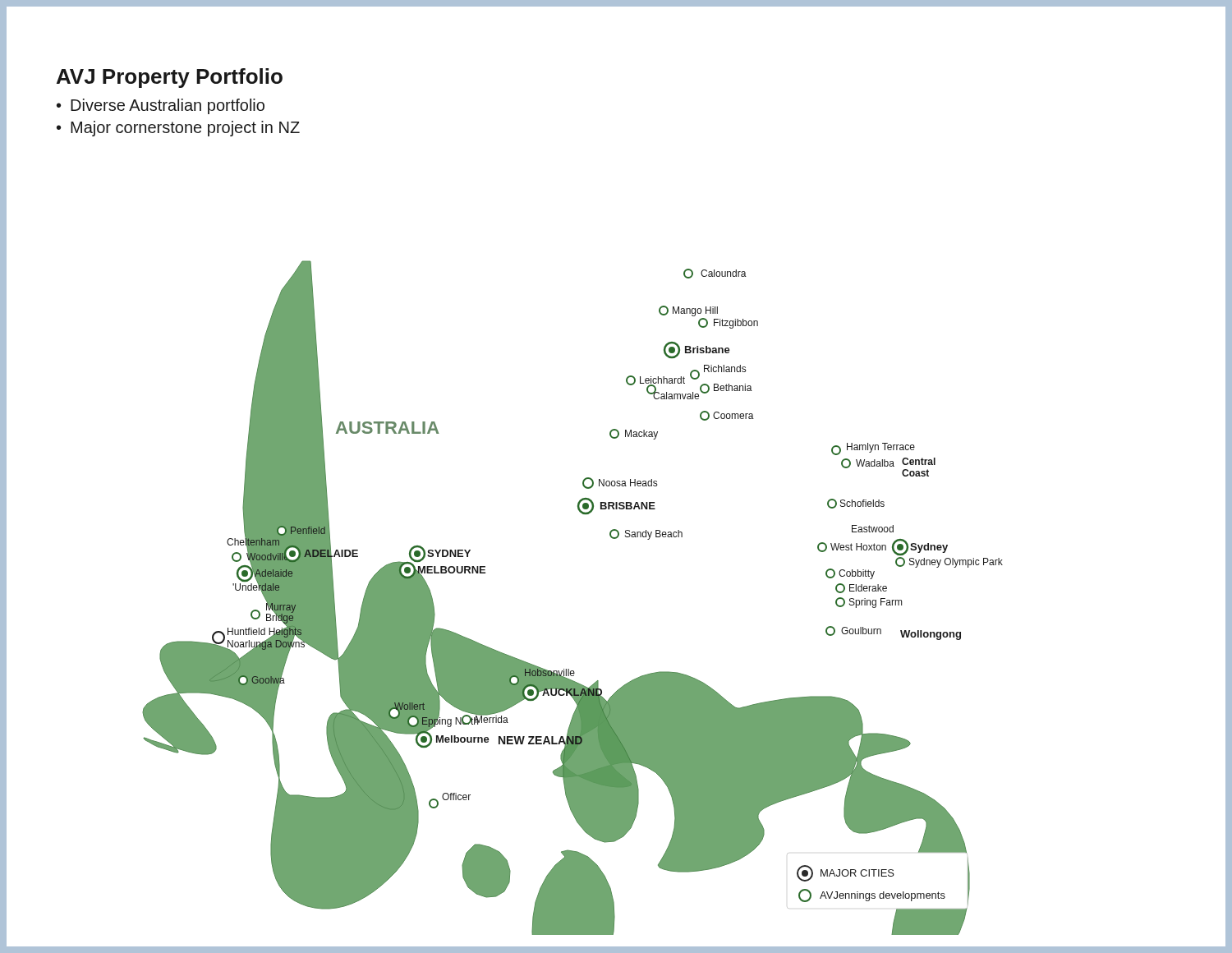This screenshot has width=1232, height=953.
Task: Select the map
Action: point(616,526)
